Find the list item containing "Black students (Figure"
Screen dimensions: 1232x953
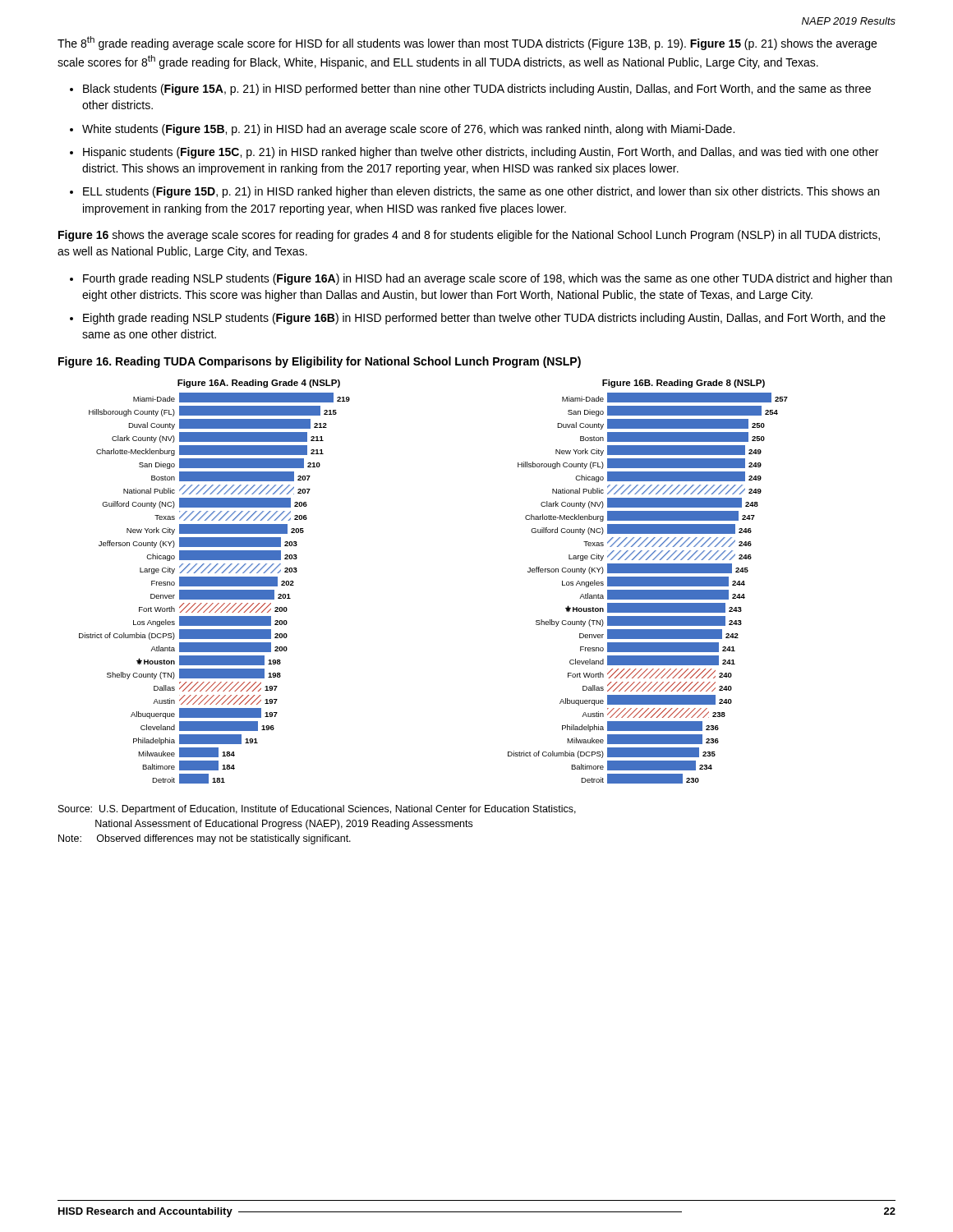[477, 97]
